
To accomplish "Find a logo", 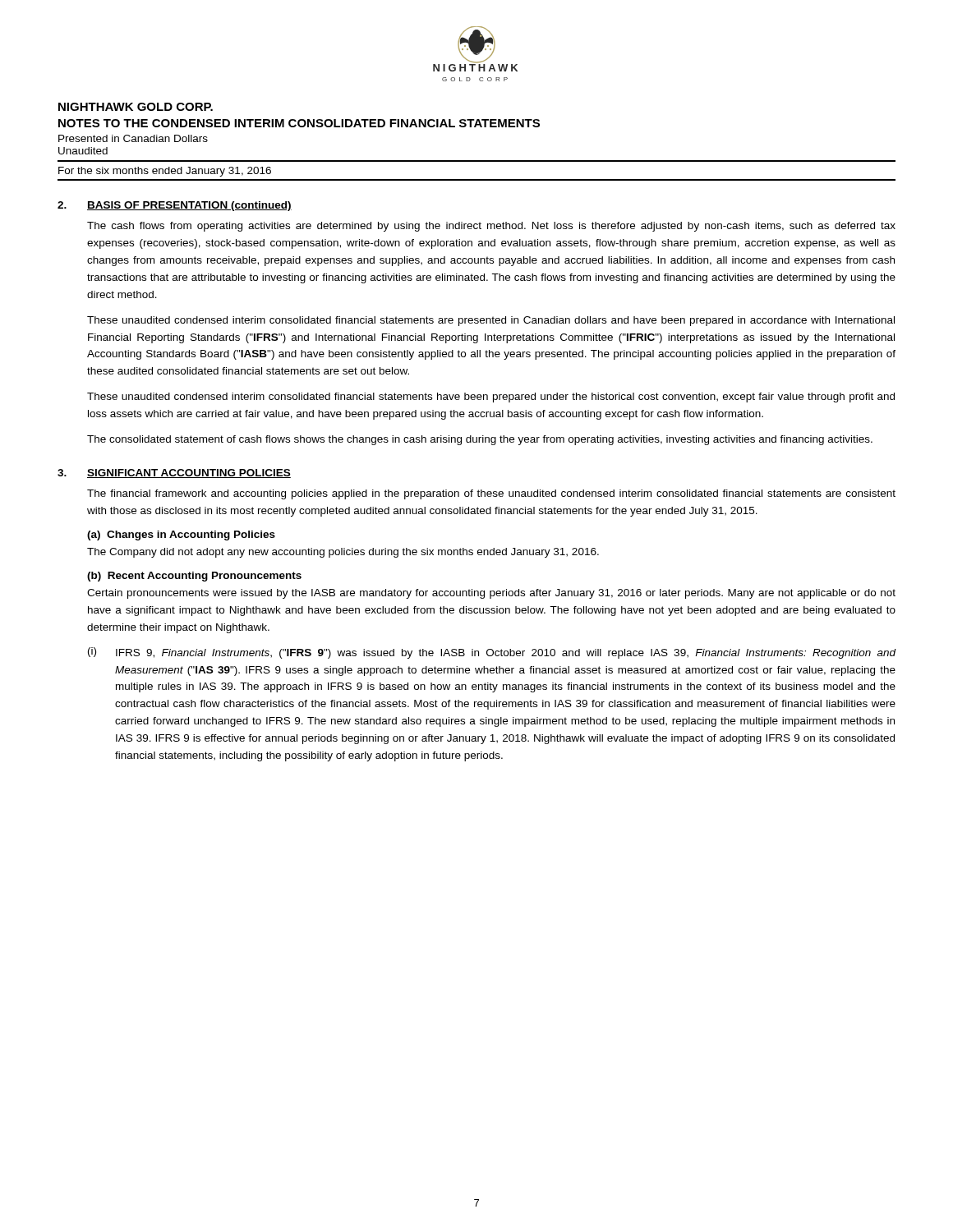I will 476,45.
